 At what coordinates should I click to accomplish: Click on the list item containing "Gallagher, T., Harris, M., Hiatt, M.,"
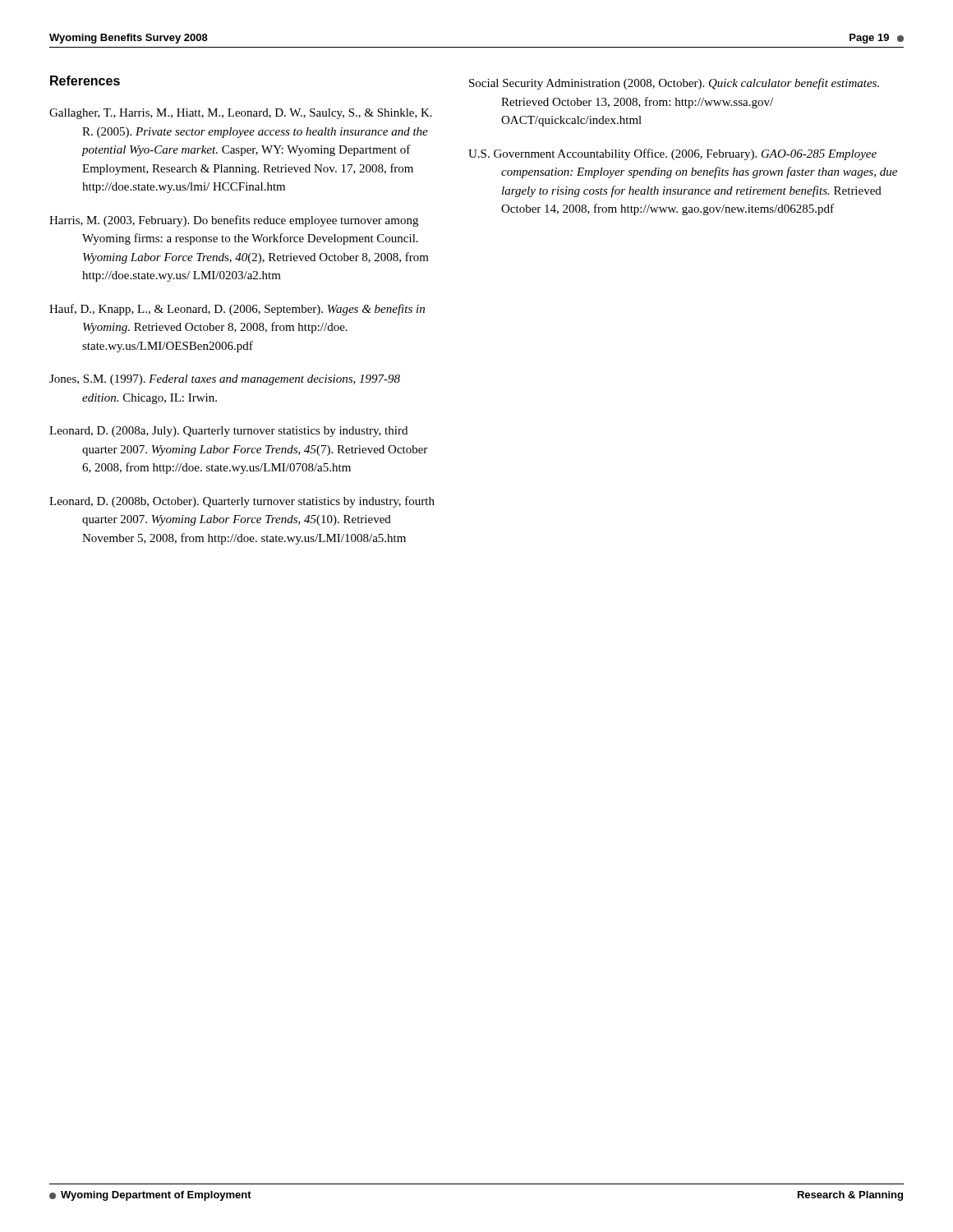tap(241, 150)
